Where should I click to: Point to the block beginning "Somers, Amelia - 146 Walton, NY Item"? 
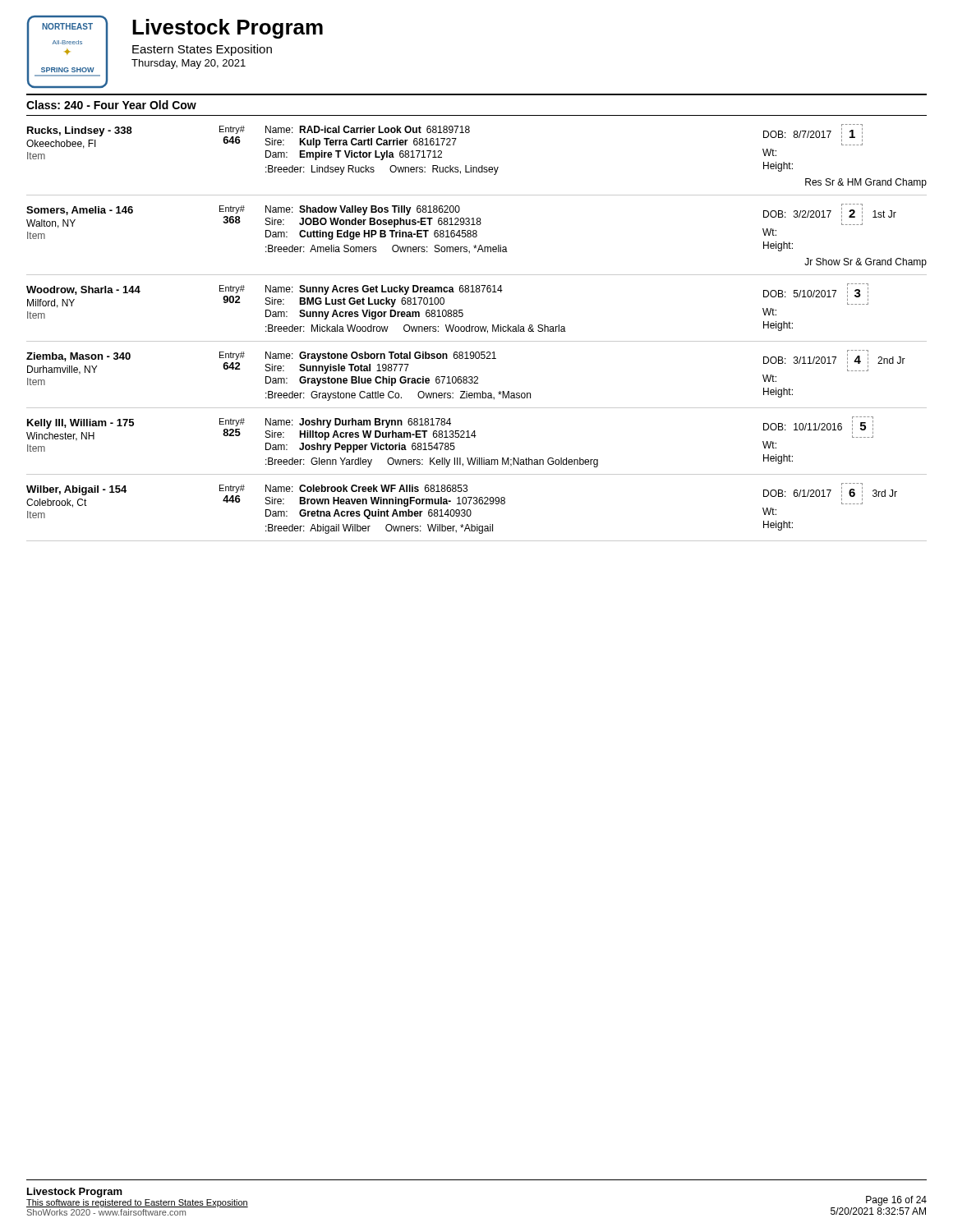coord(476,236)
